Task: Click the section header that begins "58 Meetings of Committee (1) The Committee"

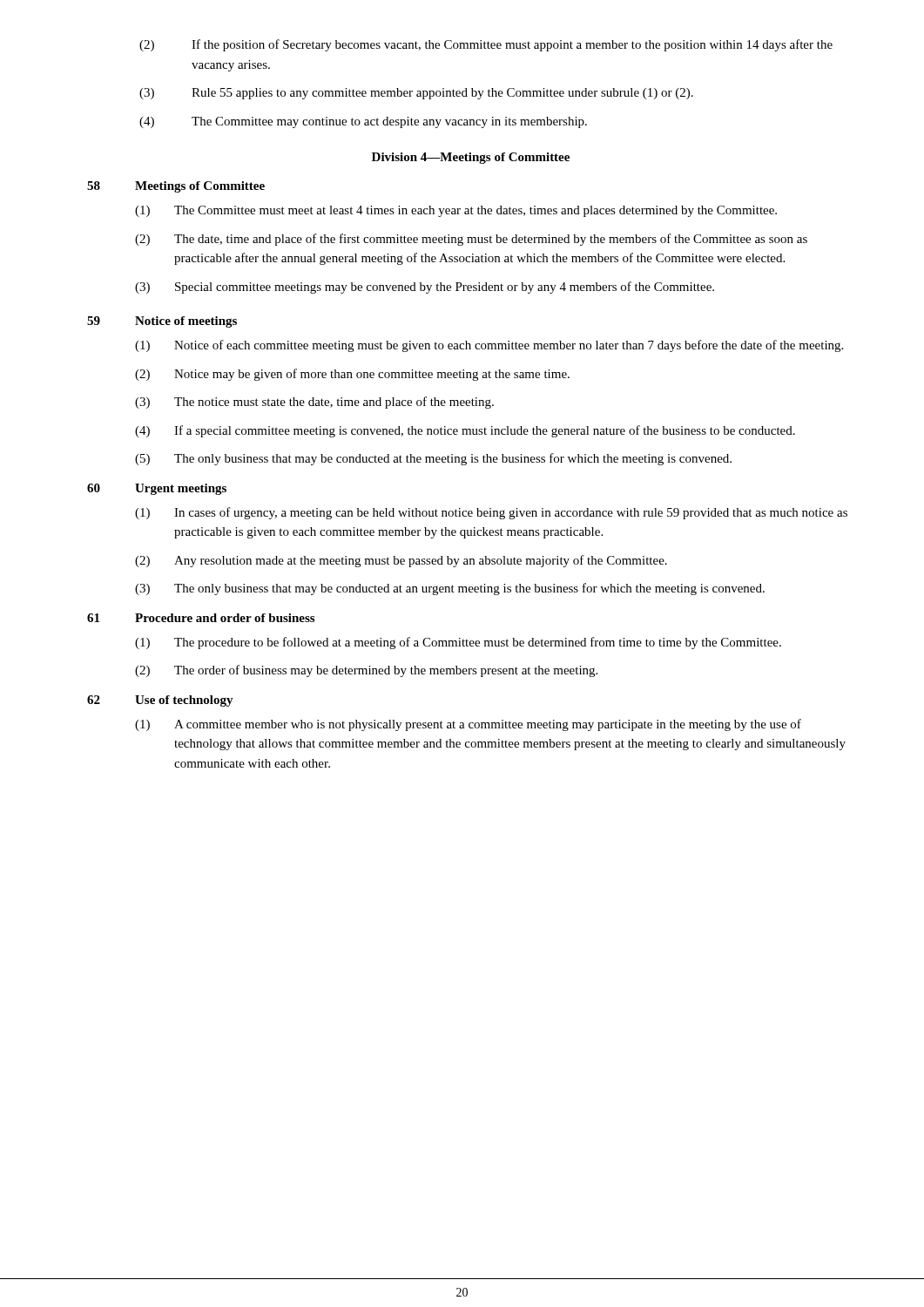Action: 471,237
